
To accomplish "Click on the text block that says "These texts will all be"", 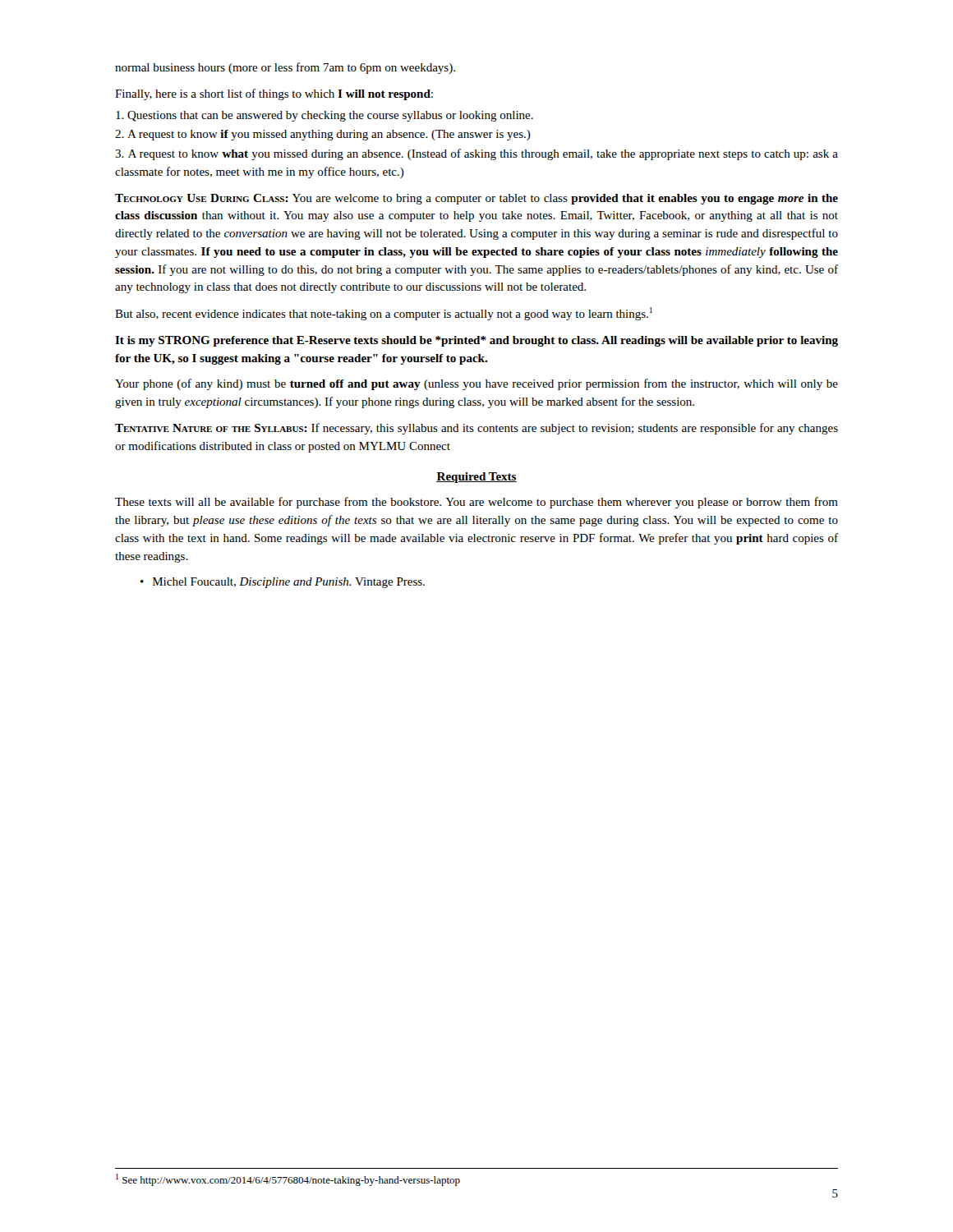I will point(476,530).
